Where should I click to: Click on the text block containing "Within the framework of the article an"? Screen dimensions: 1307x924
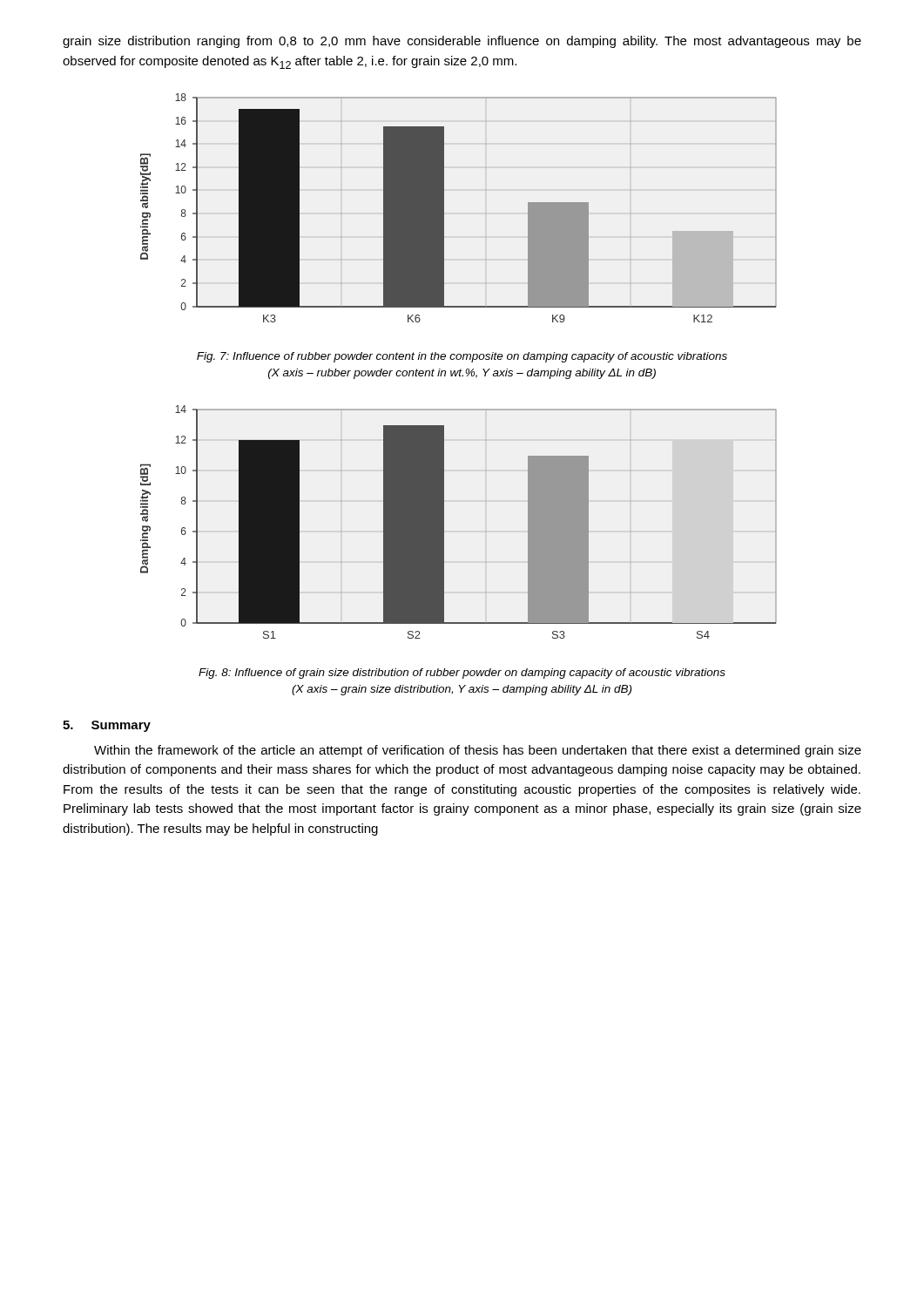[x=462, y=789]
